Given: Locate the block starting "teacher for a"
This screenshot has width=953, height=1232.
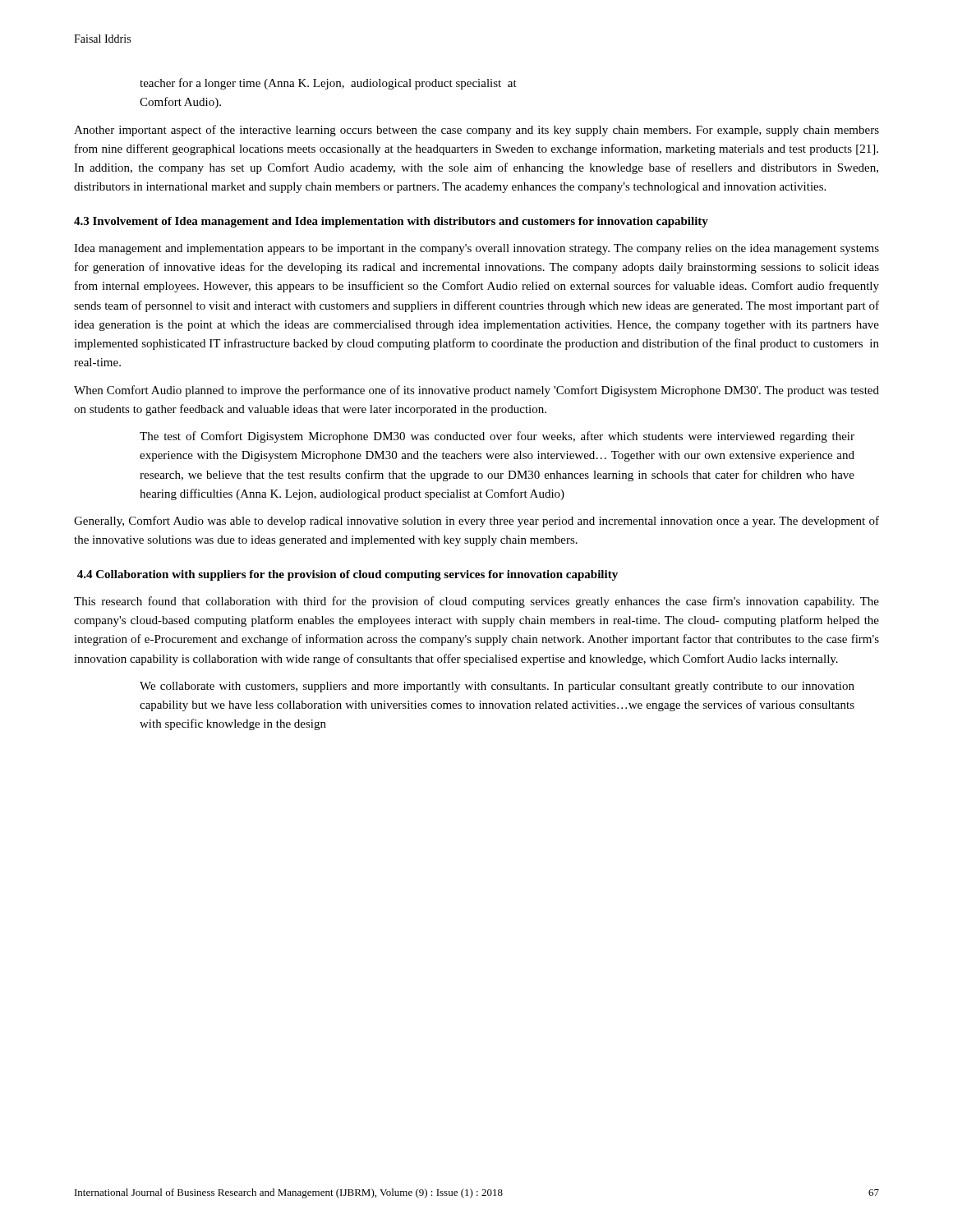Looking at the screenshot, I should [x=328, y=93].
